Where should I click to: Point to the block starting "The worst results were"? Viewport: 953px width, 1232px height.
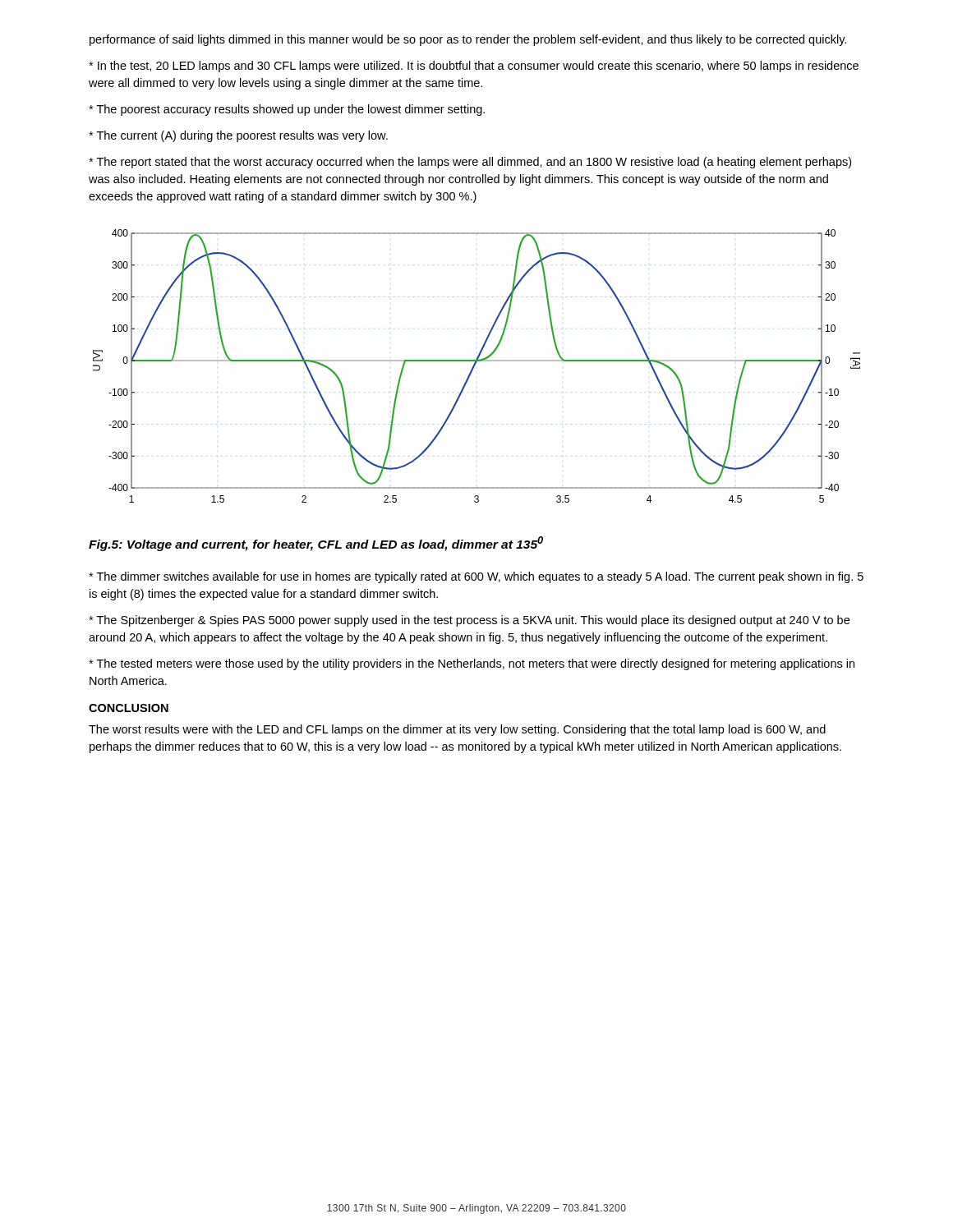point(465,738)
